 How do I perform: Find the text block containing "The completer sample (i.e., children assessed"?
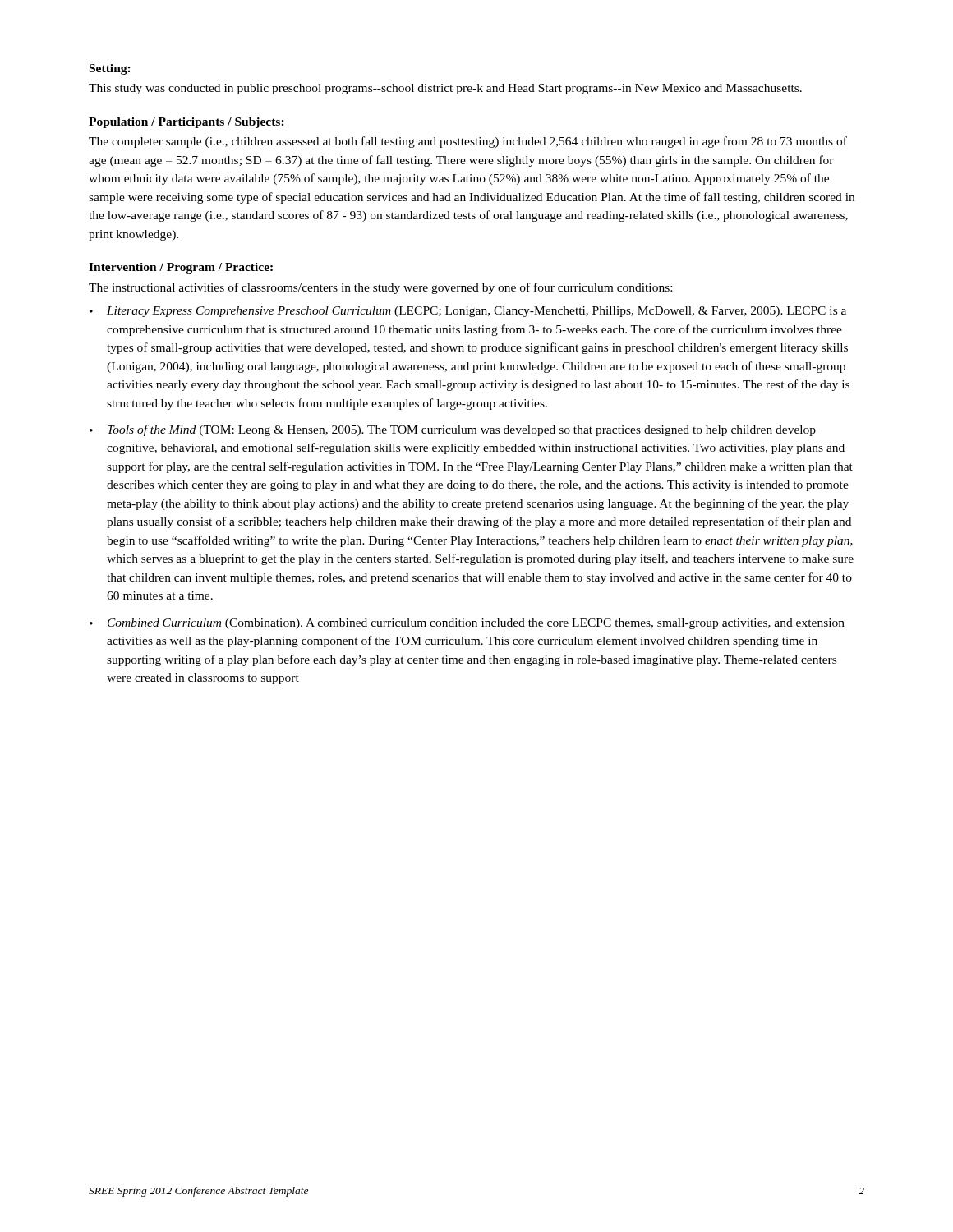click(476, 188)
